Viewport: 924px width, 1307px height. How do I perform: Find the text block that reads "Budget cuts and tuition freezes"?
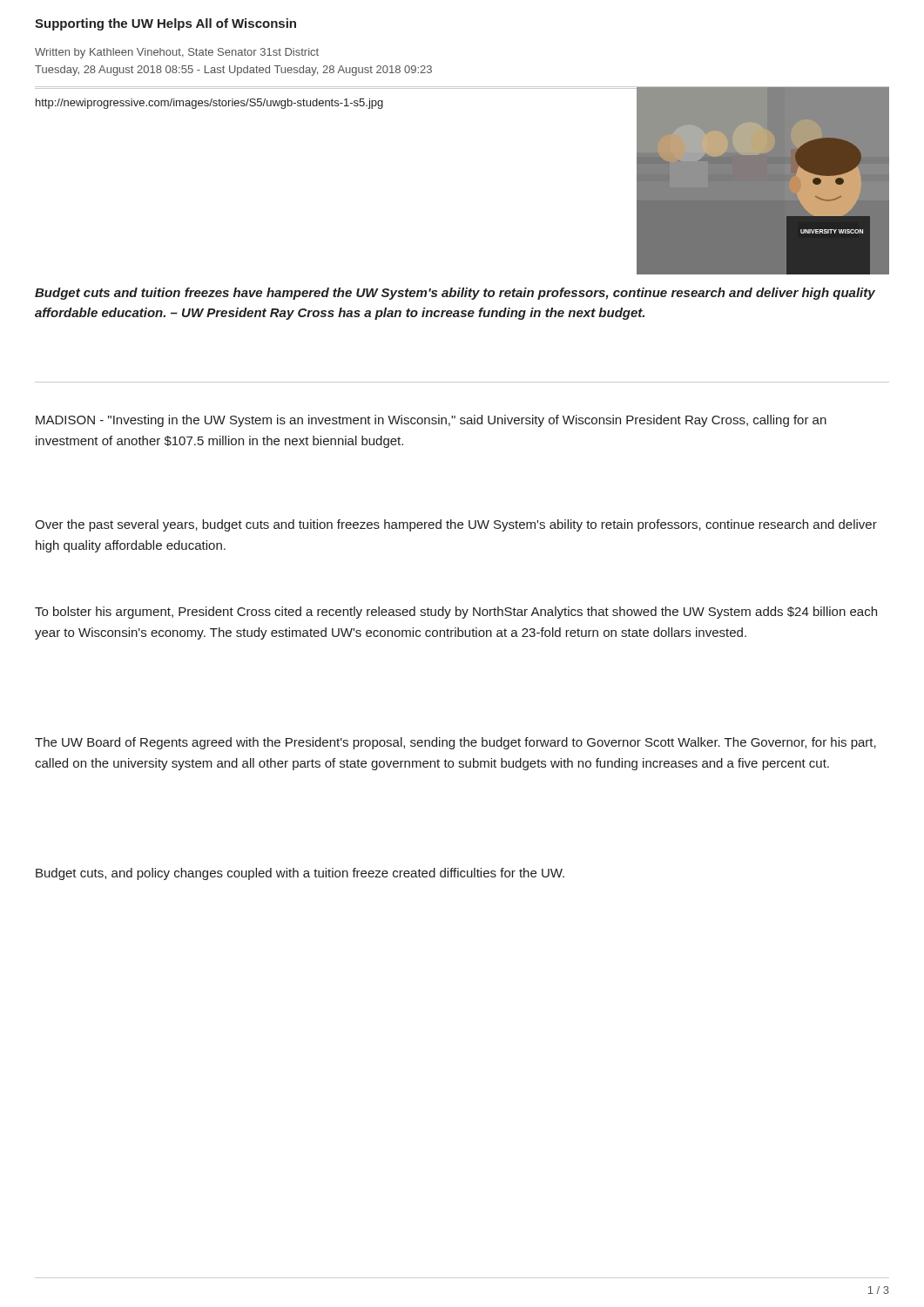[x=455, y=302]
